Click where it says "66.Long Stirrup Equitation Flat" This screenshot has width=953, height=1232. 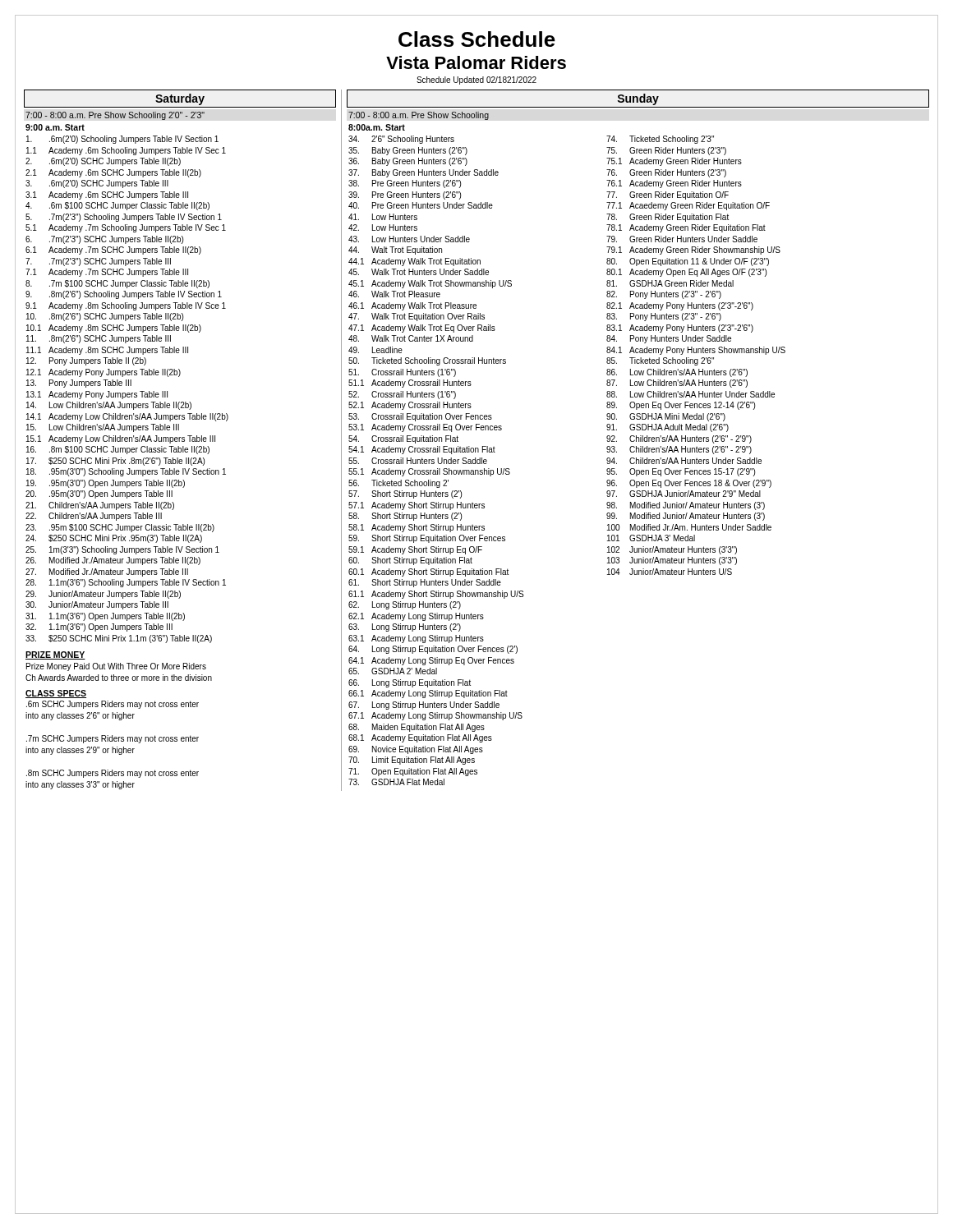[474, 683]
